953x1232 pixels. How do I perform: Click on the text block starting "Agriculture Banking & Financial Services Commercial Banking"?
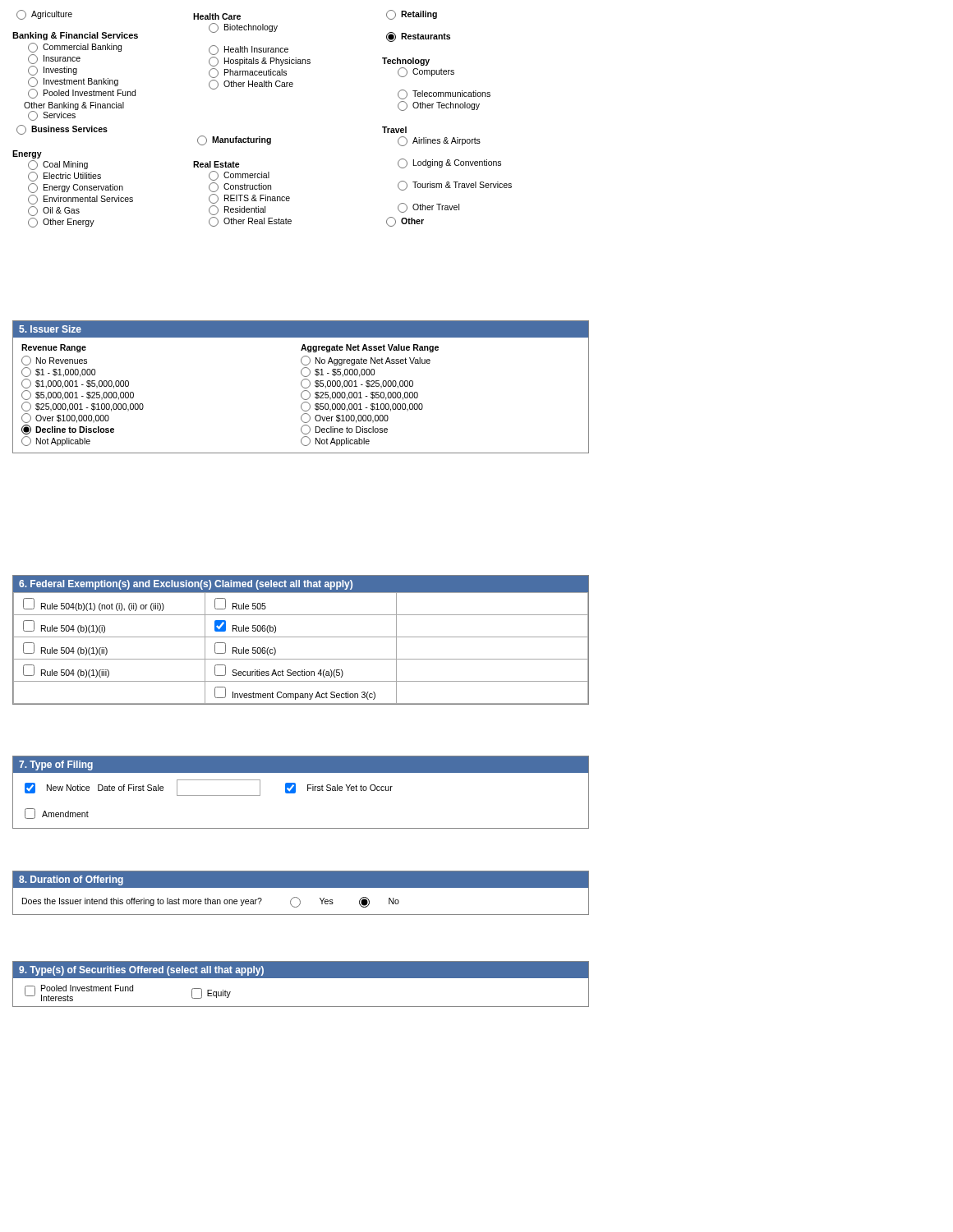tap(476, 118)
